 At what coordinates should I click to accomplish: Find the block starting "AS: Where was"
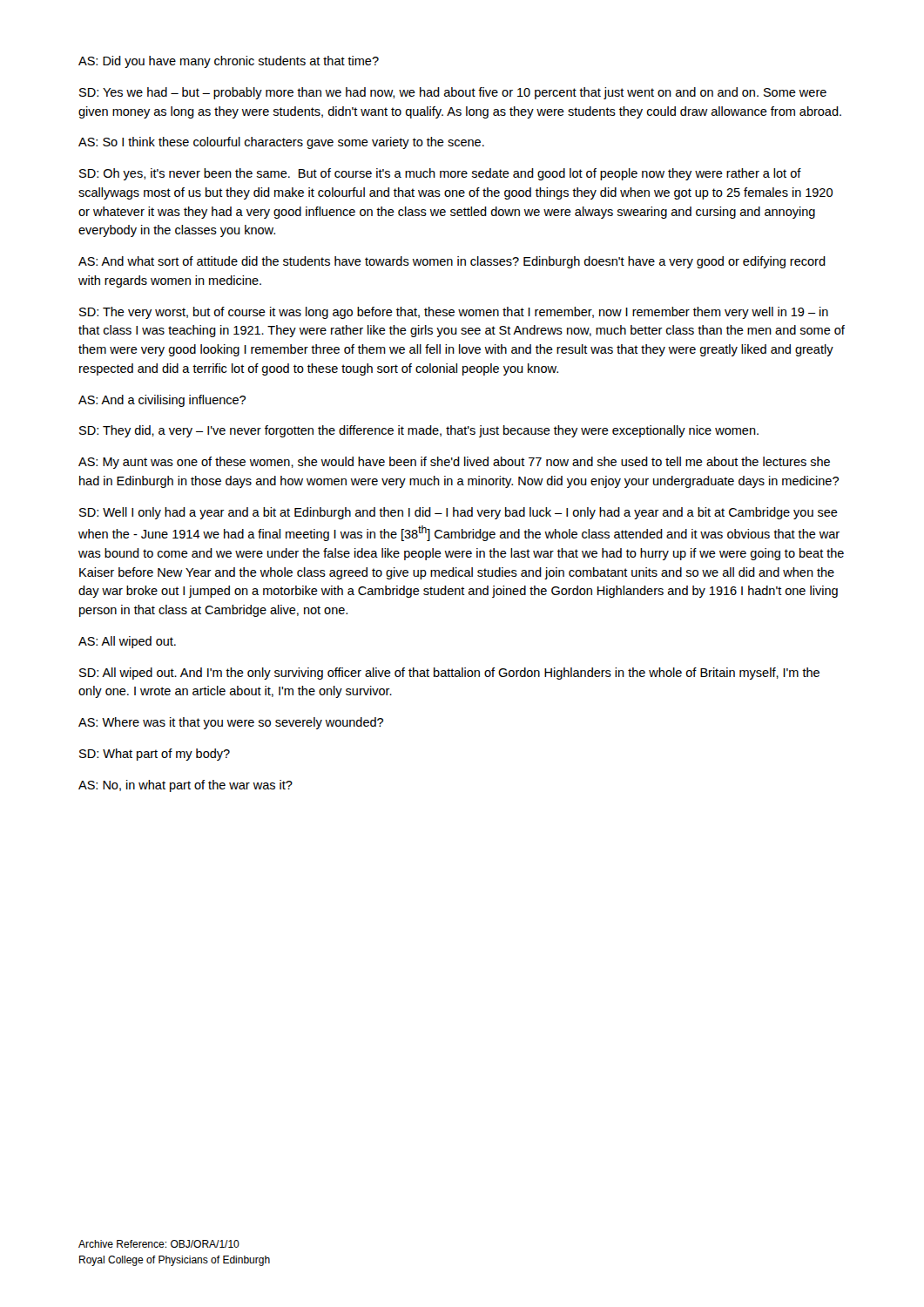pos(231,722)
